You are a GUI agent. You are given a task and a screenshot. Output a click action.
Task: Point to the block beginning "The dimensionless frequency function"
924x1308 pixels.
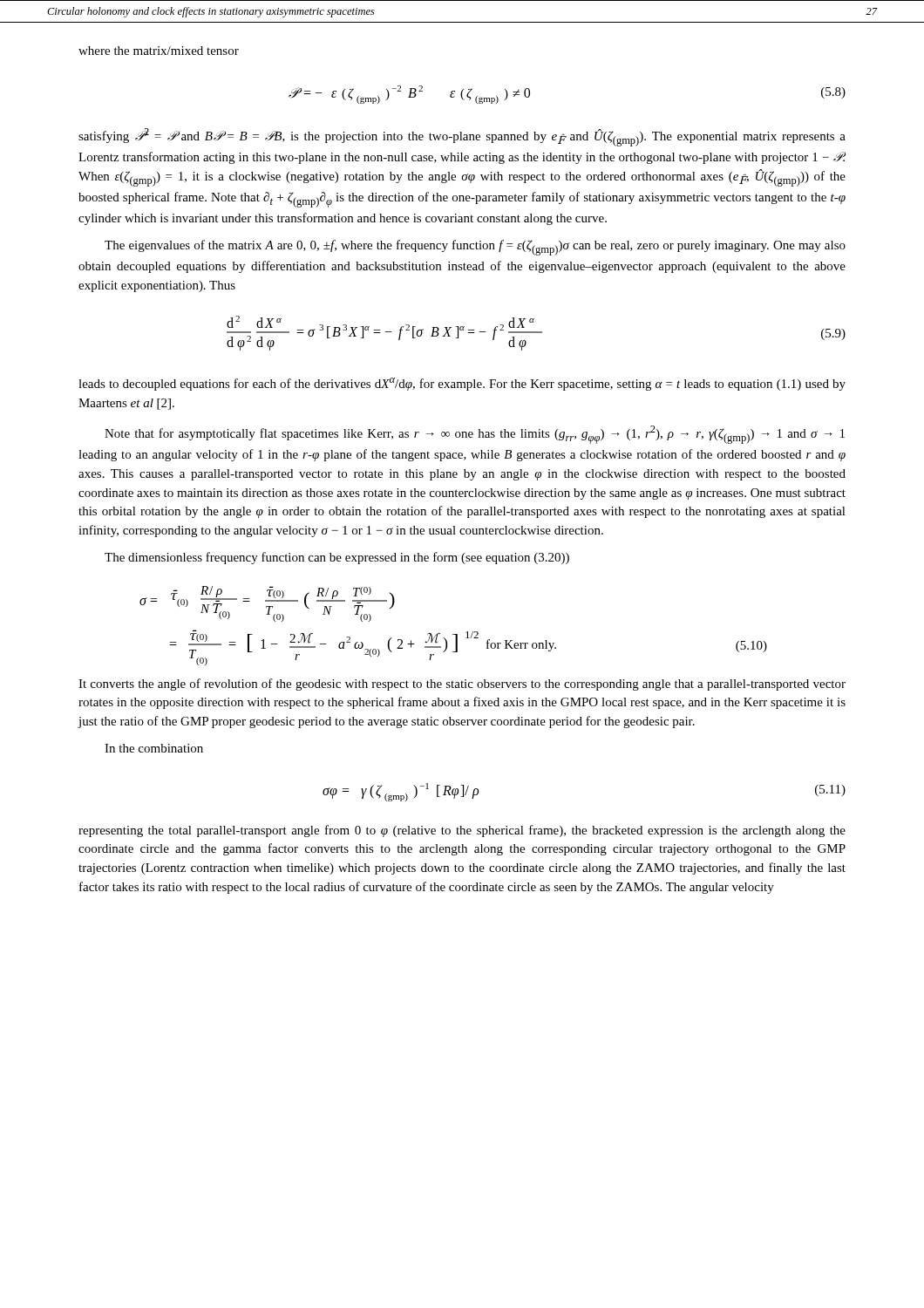(x=462, y=558)
